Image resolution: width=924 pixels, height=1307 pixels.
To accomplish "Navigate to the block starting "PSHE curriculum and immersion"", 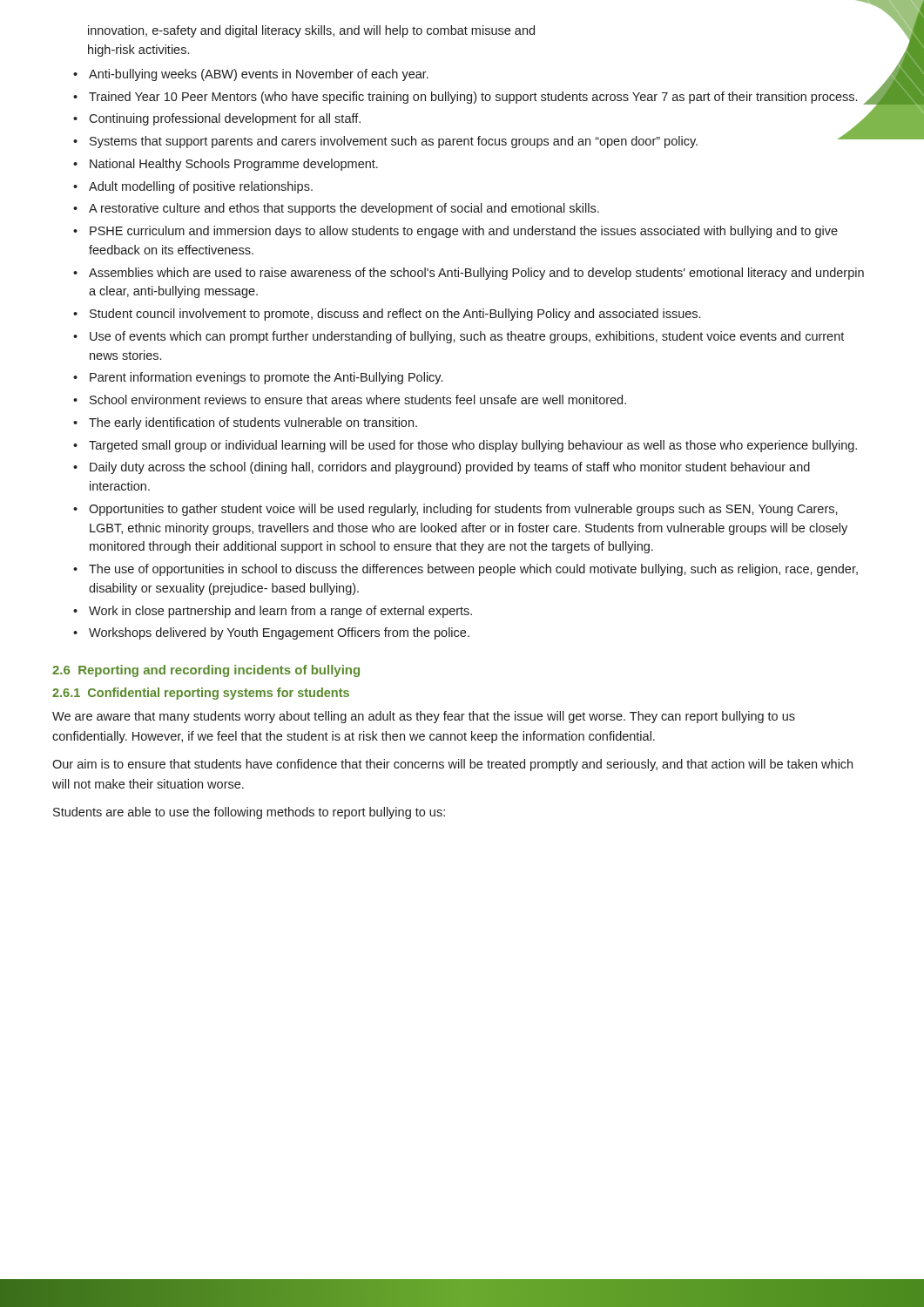I will (x=471, y=241).
